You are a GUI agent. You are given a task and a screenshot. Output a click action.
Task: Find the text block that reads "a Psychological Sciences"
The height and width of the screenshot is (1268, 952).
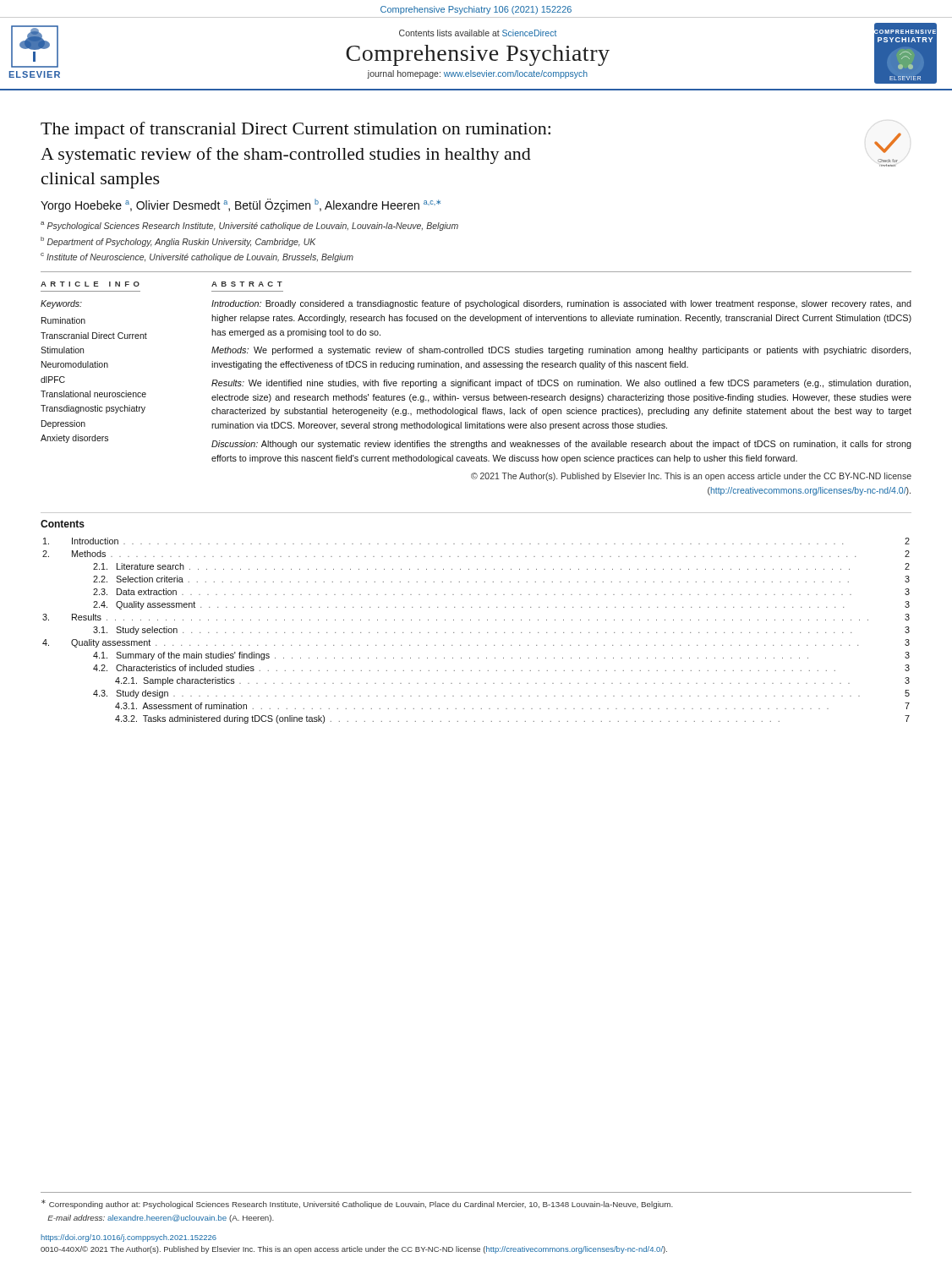click(249, 240)
